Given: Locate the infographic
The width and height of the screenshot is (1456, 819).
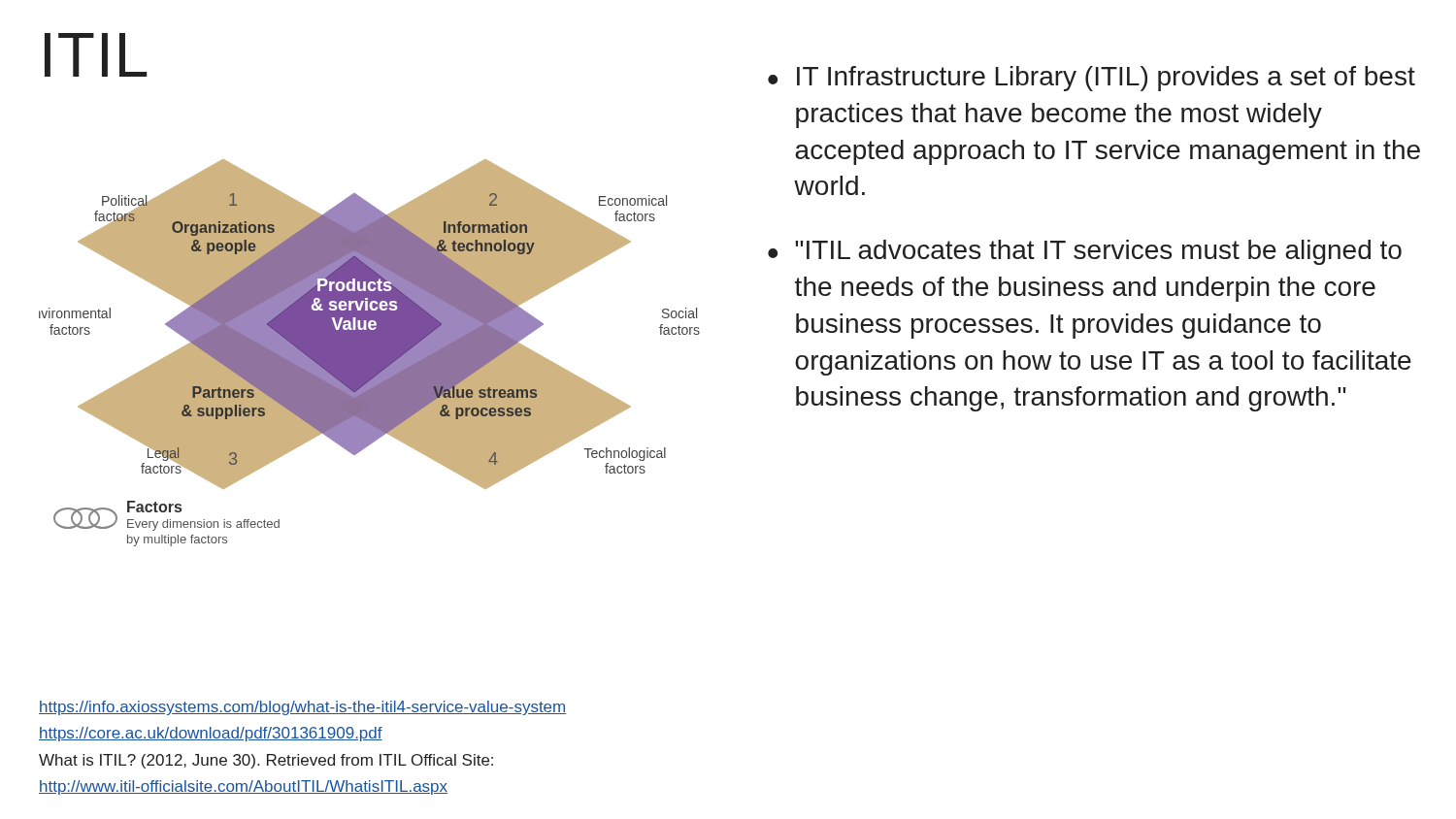Looking at the screenshot, I should (x=379, y=334).
